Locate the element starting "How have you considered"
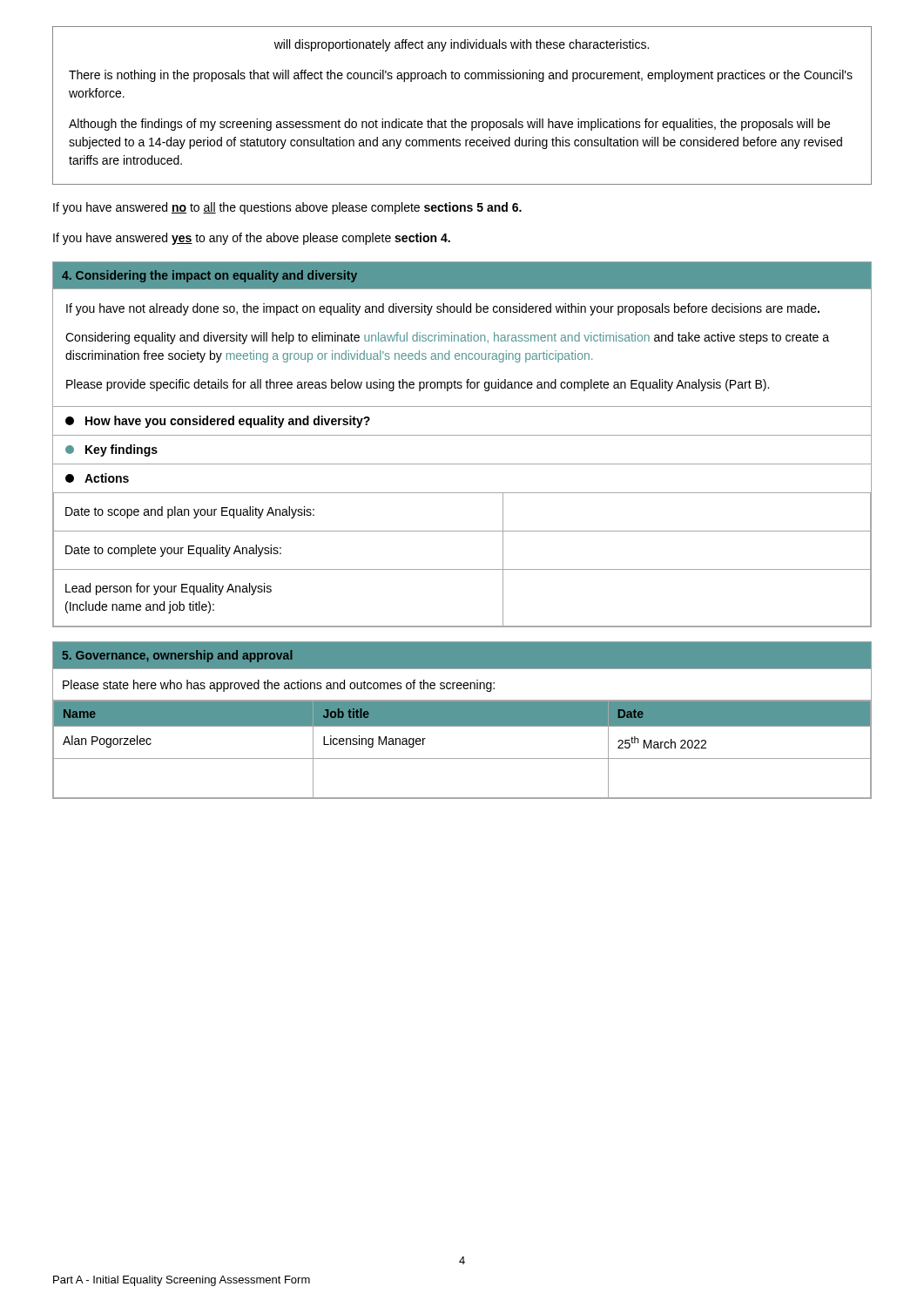 tap(218, 421)
